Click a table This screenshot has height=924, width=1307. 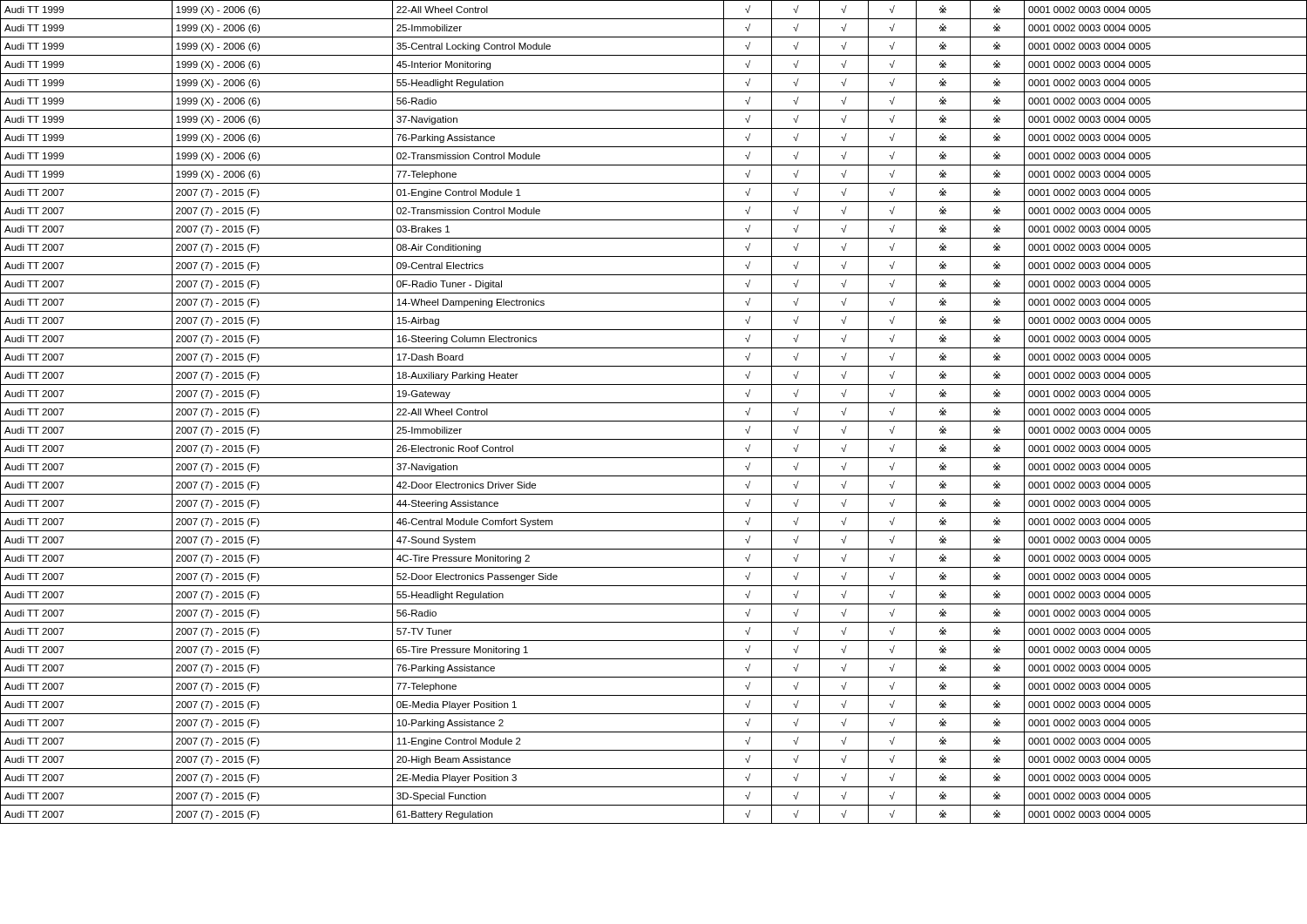click(x=654, y=412)
